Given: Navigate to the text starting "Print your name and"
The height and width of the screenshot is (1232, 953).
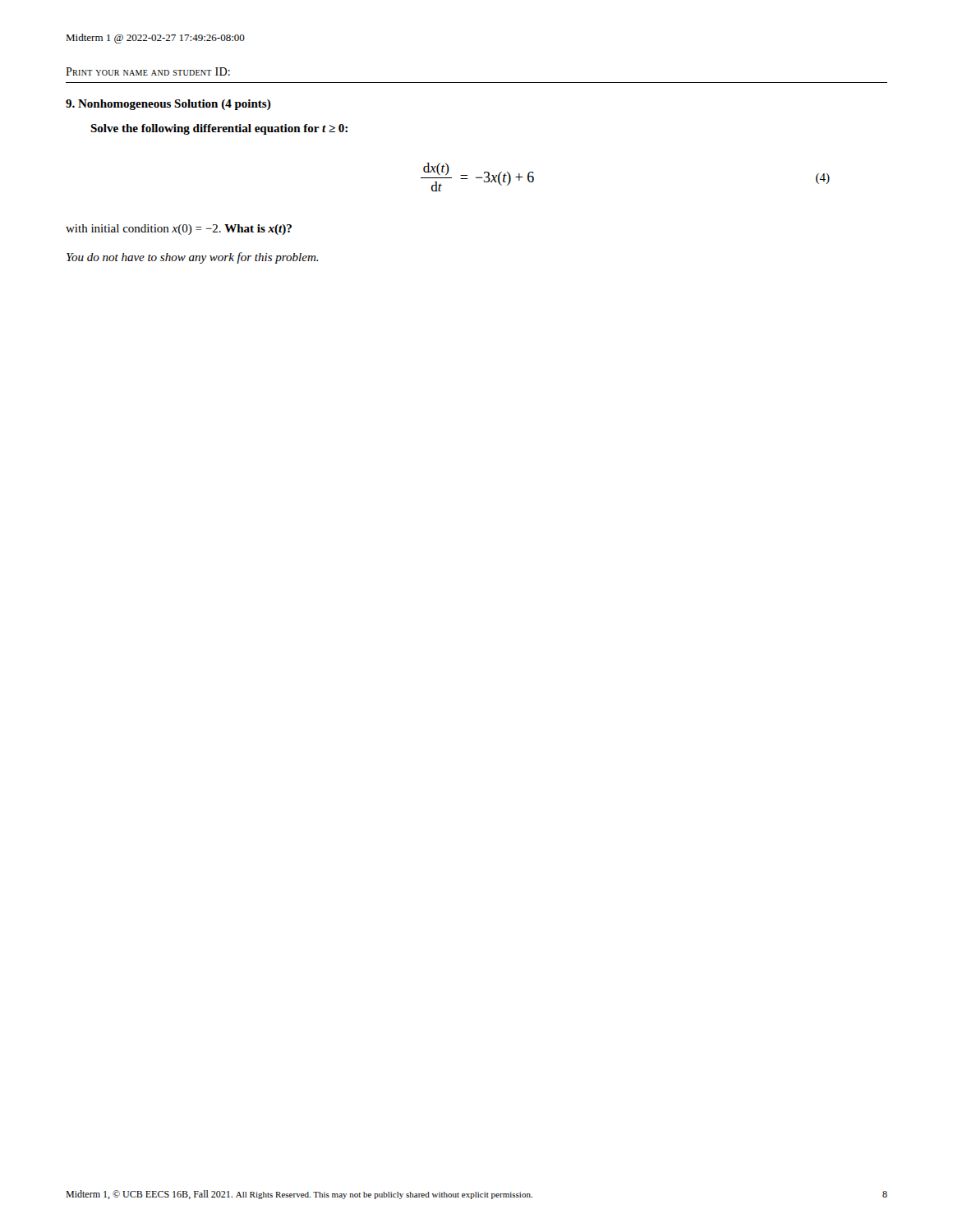Looking at the screenshot, I should coord(148,72).
